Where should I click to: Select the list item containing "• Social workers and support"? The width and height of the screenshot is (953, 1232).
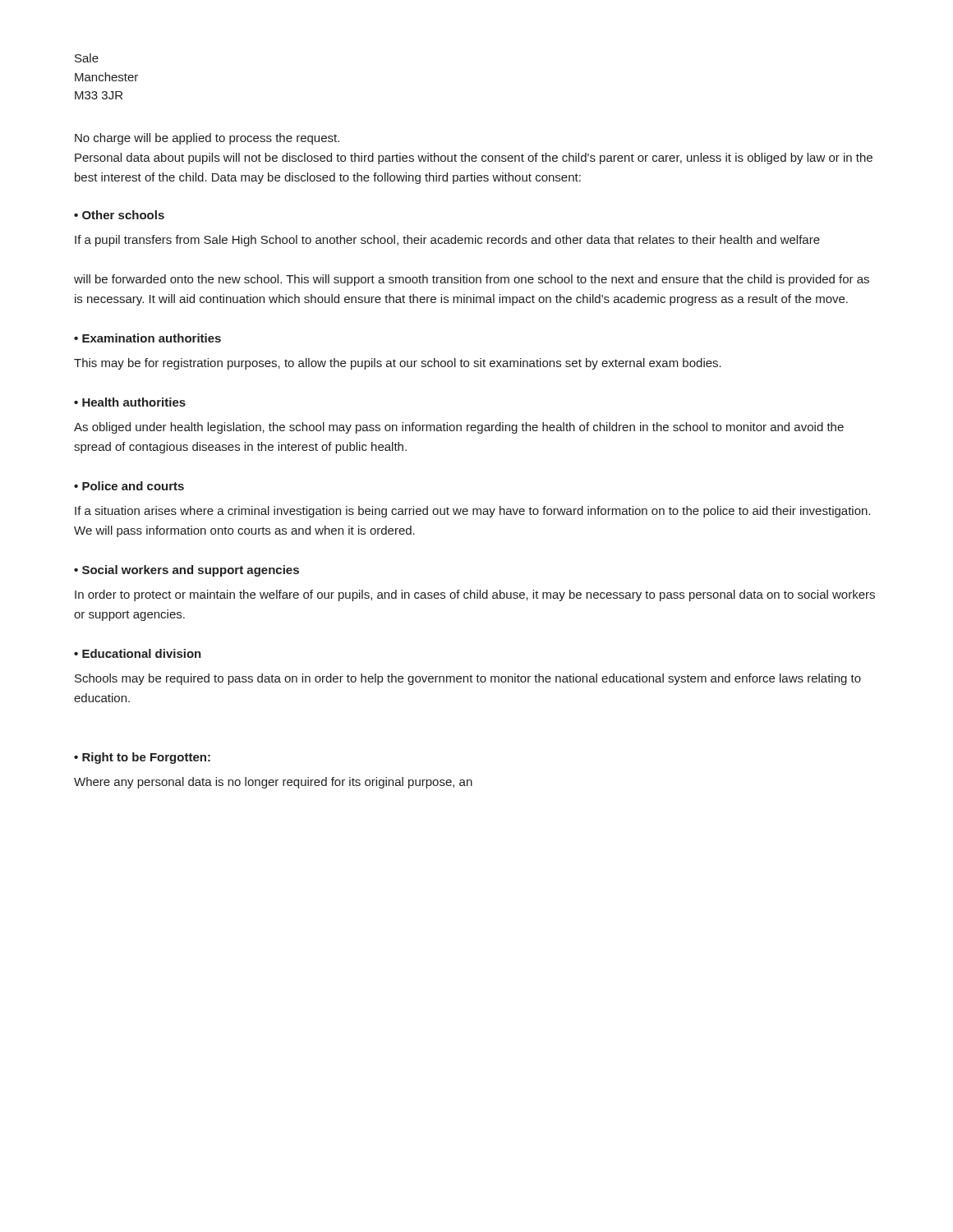pos(476,592)
